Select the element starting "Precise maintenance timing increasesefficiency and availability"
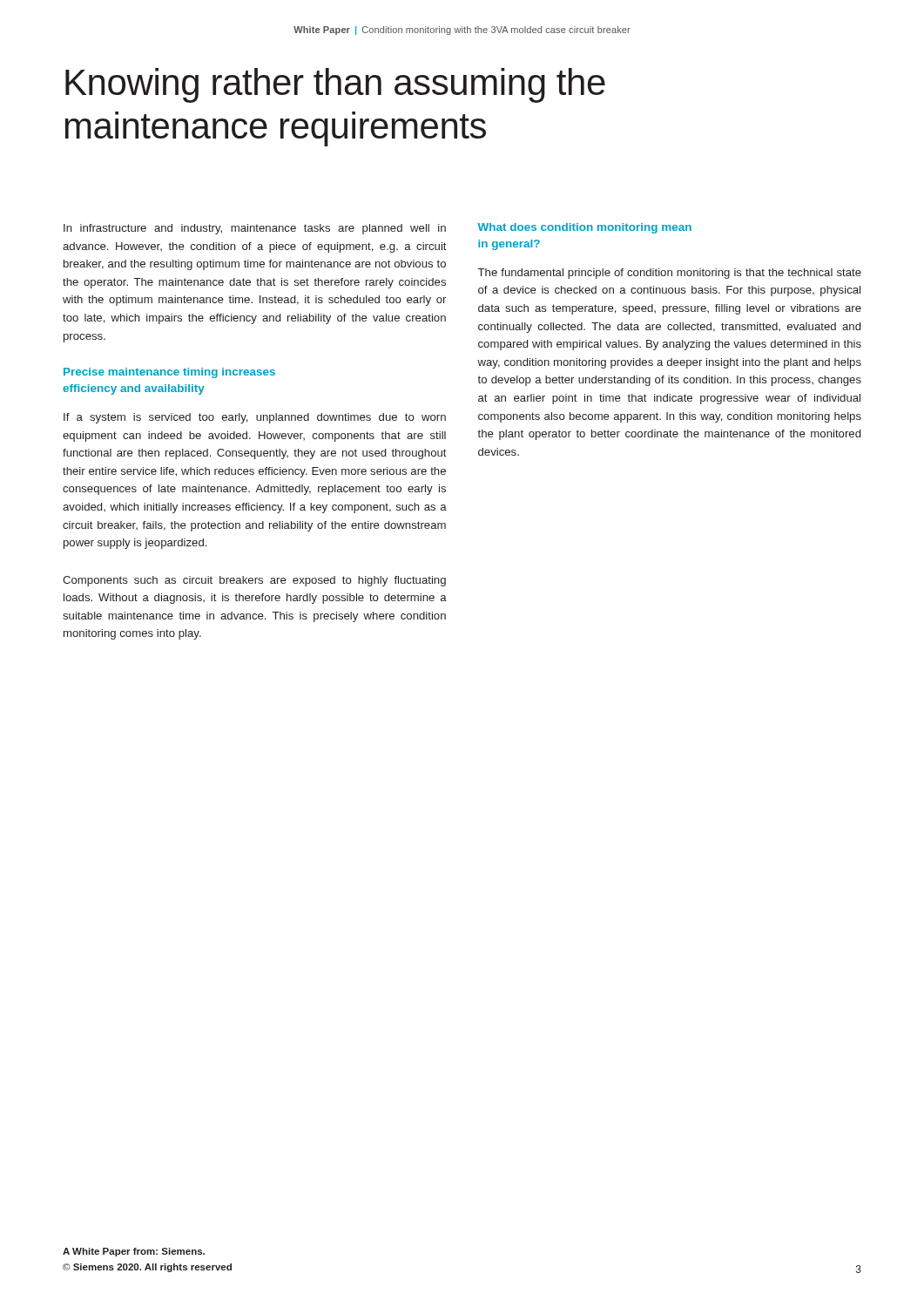924x1307 pixels. tap(169, 380)
